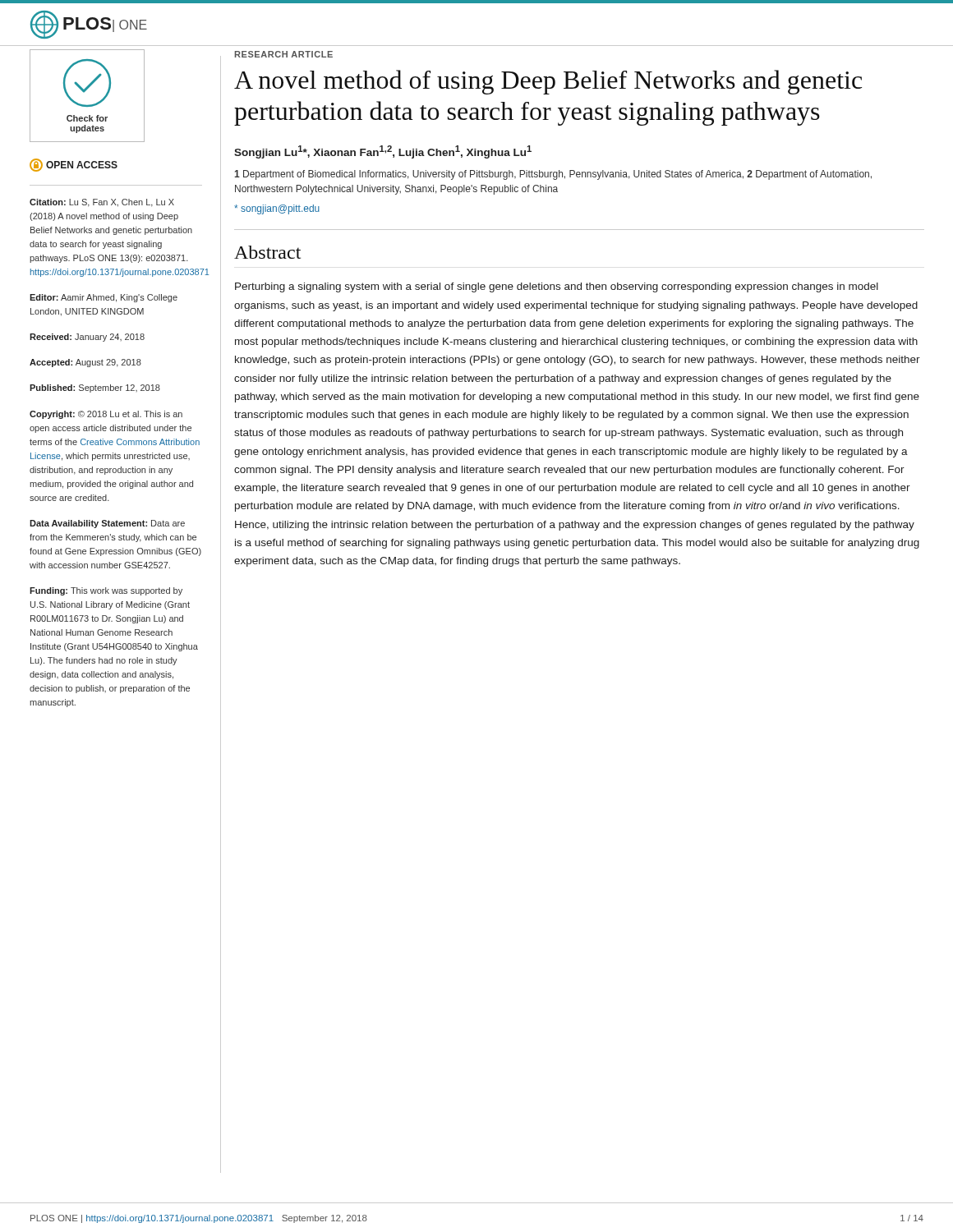Find the text starting "Copyright: © 2018 Lu et al. This"

click(x=115, y=456)
